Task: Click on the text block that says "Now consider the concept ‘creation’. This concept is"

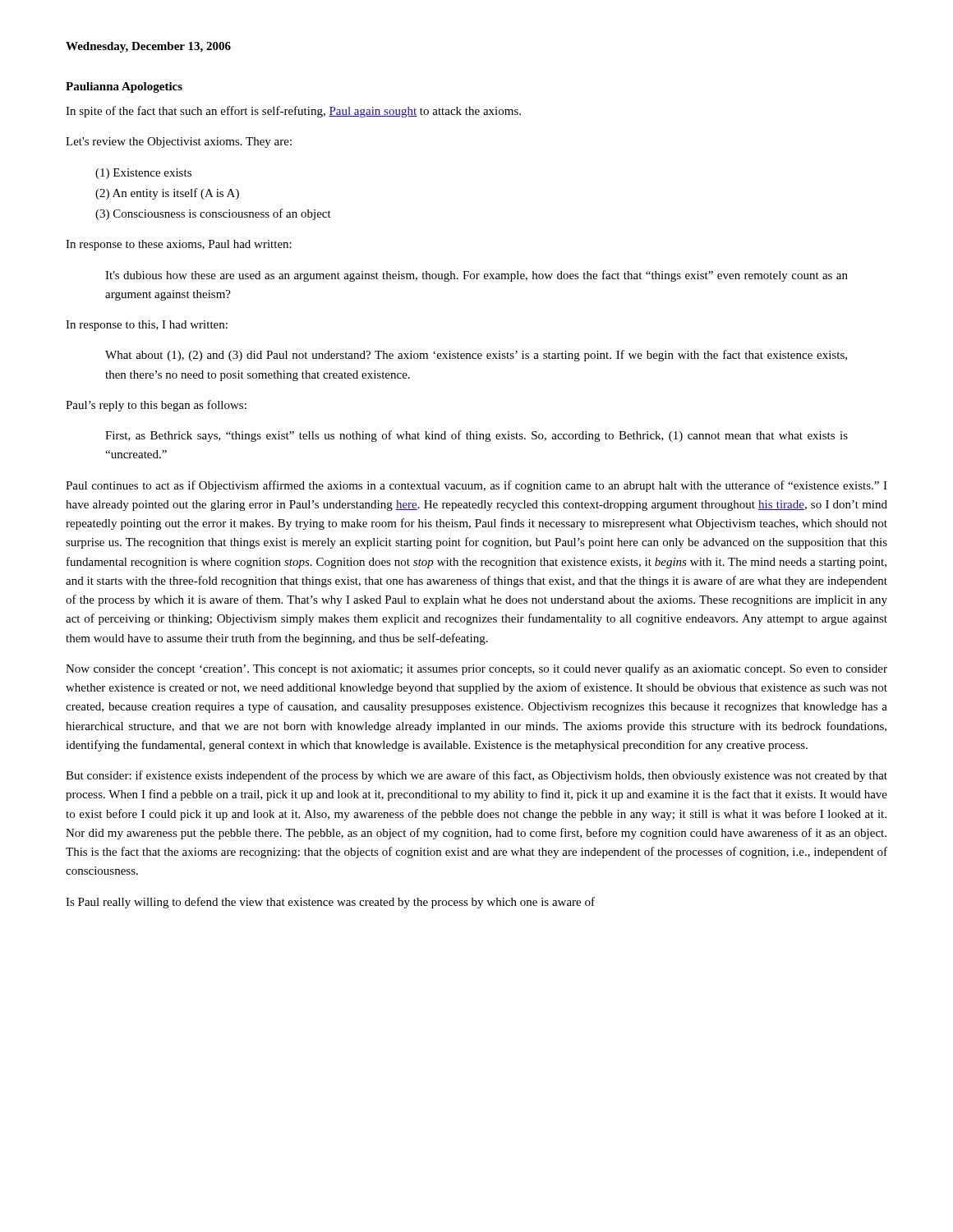Action: [x=476, y=707]
